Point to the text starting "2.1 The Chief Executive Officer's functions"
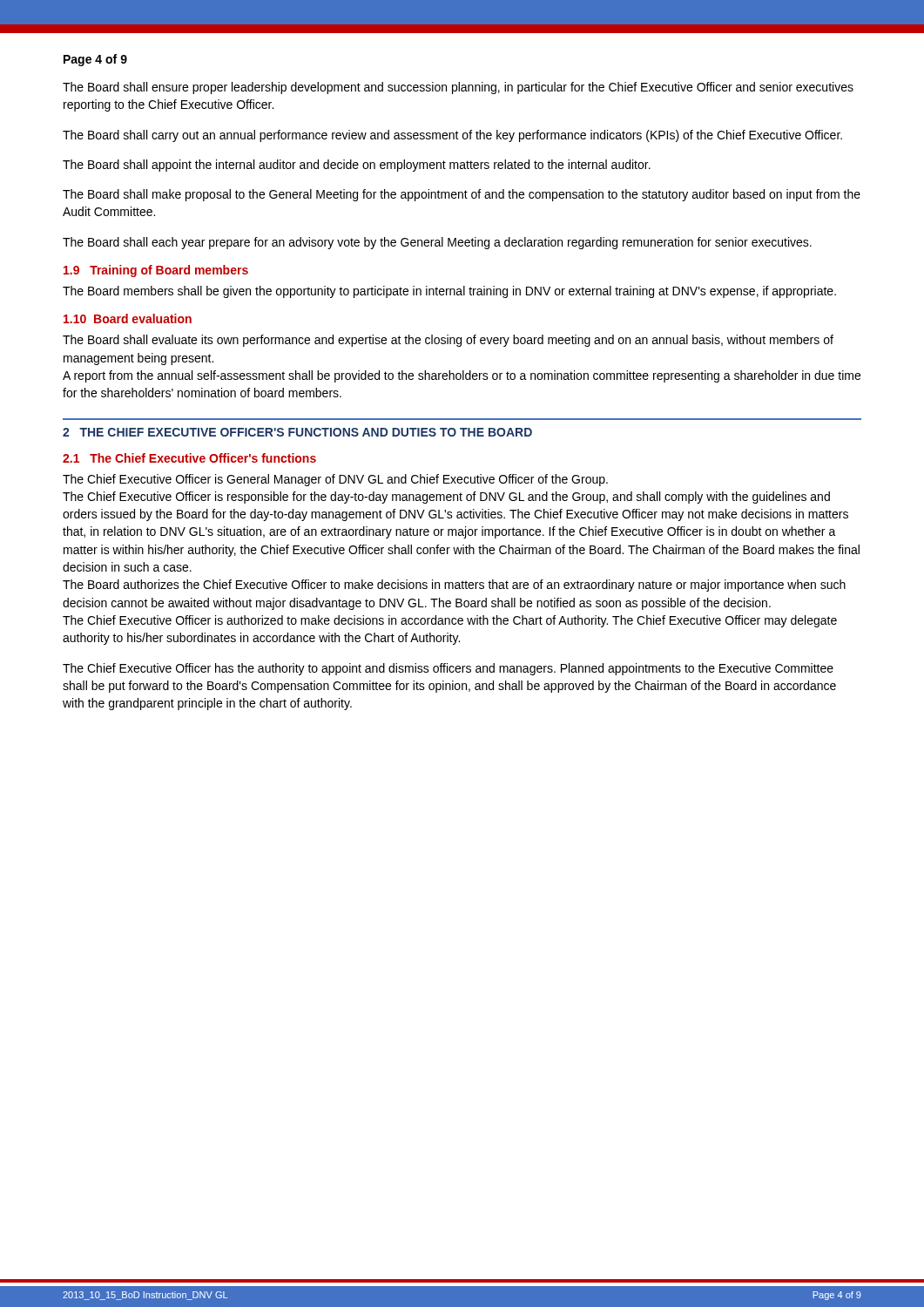 tap(190, 458)
